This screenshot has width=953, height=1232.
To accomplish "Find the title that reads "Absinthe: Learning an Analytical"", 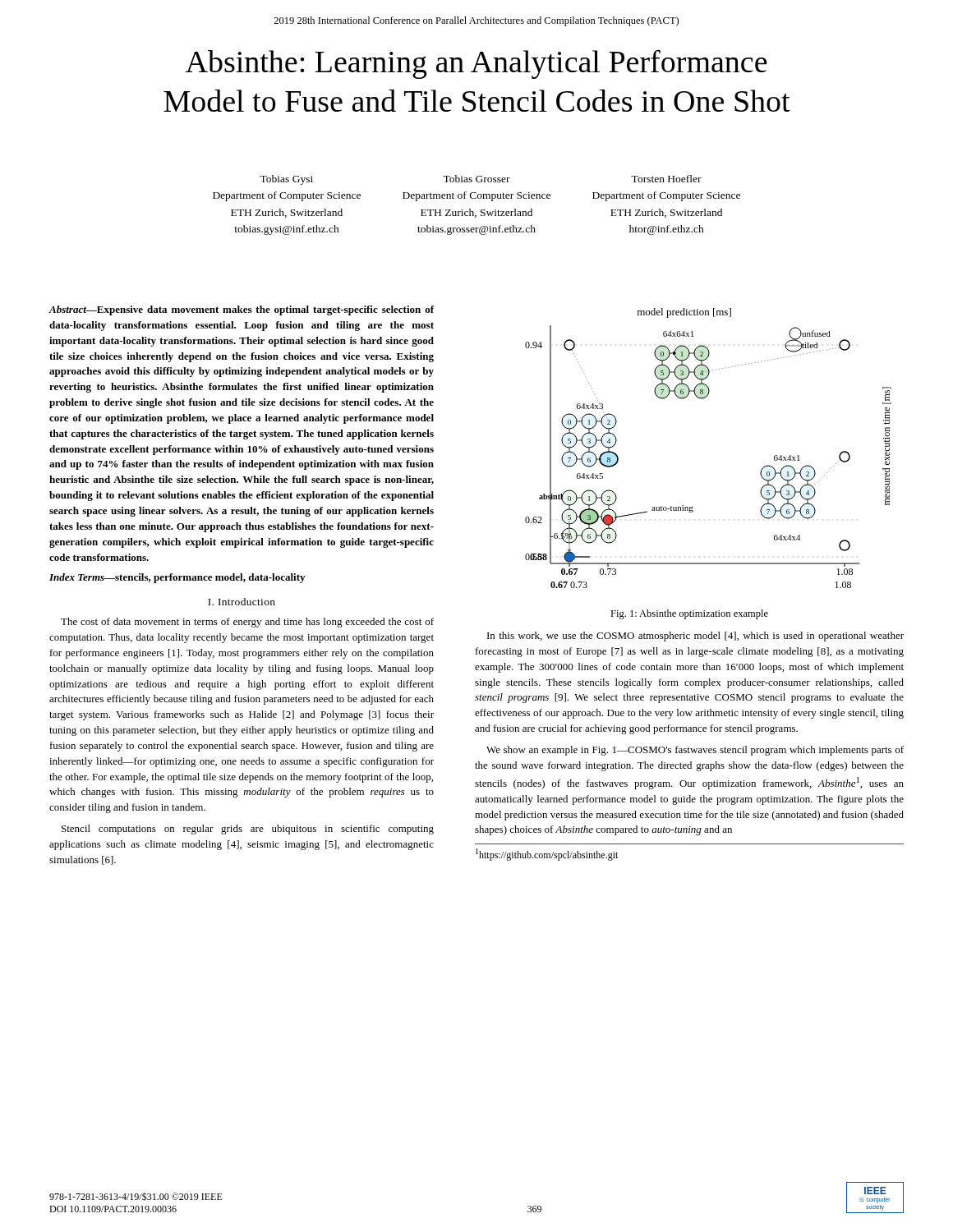I will pos(476,82).
